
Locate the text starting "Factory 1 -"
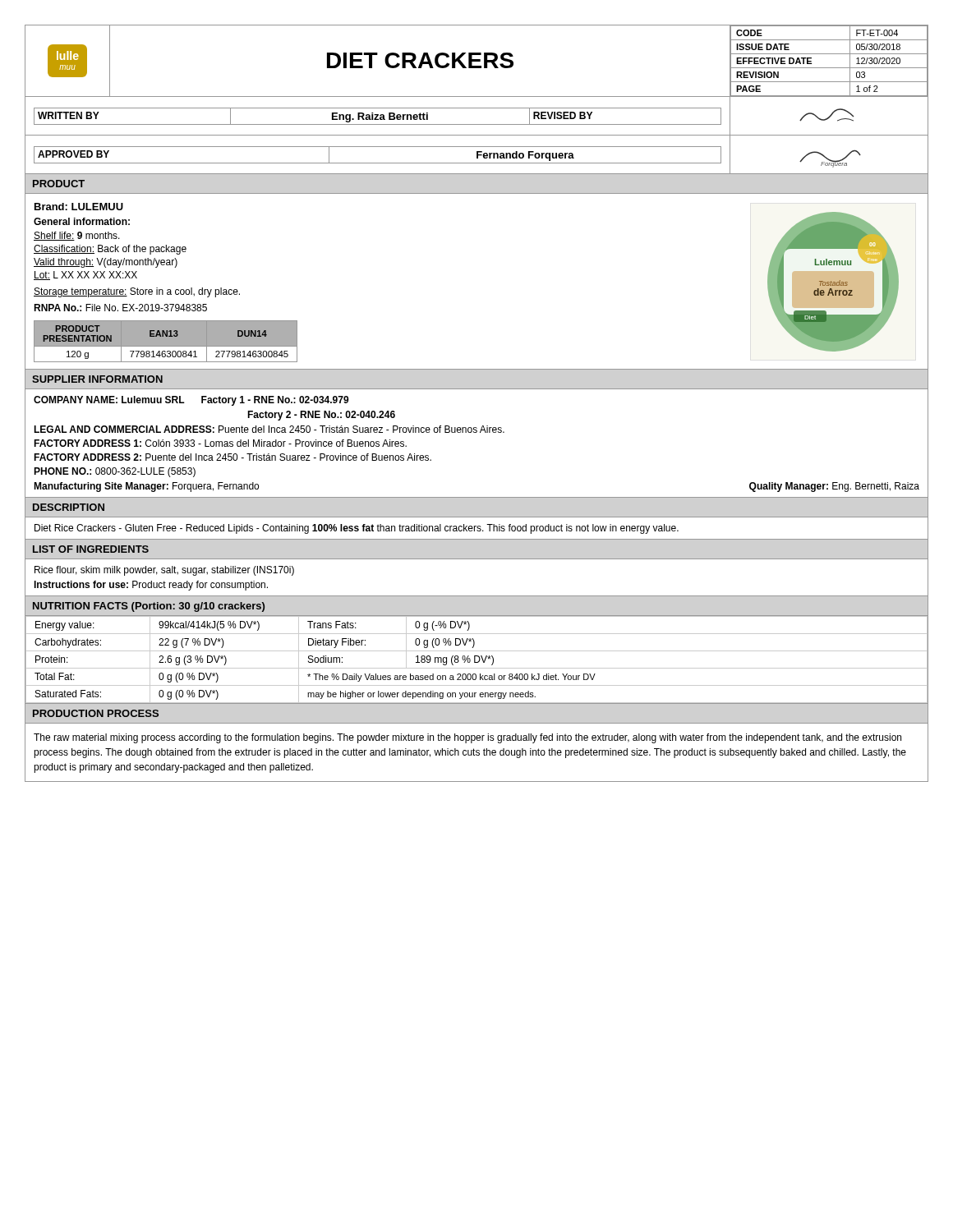(x=275, y=400)
